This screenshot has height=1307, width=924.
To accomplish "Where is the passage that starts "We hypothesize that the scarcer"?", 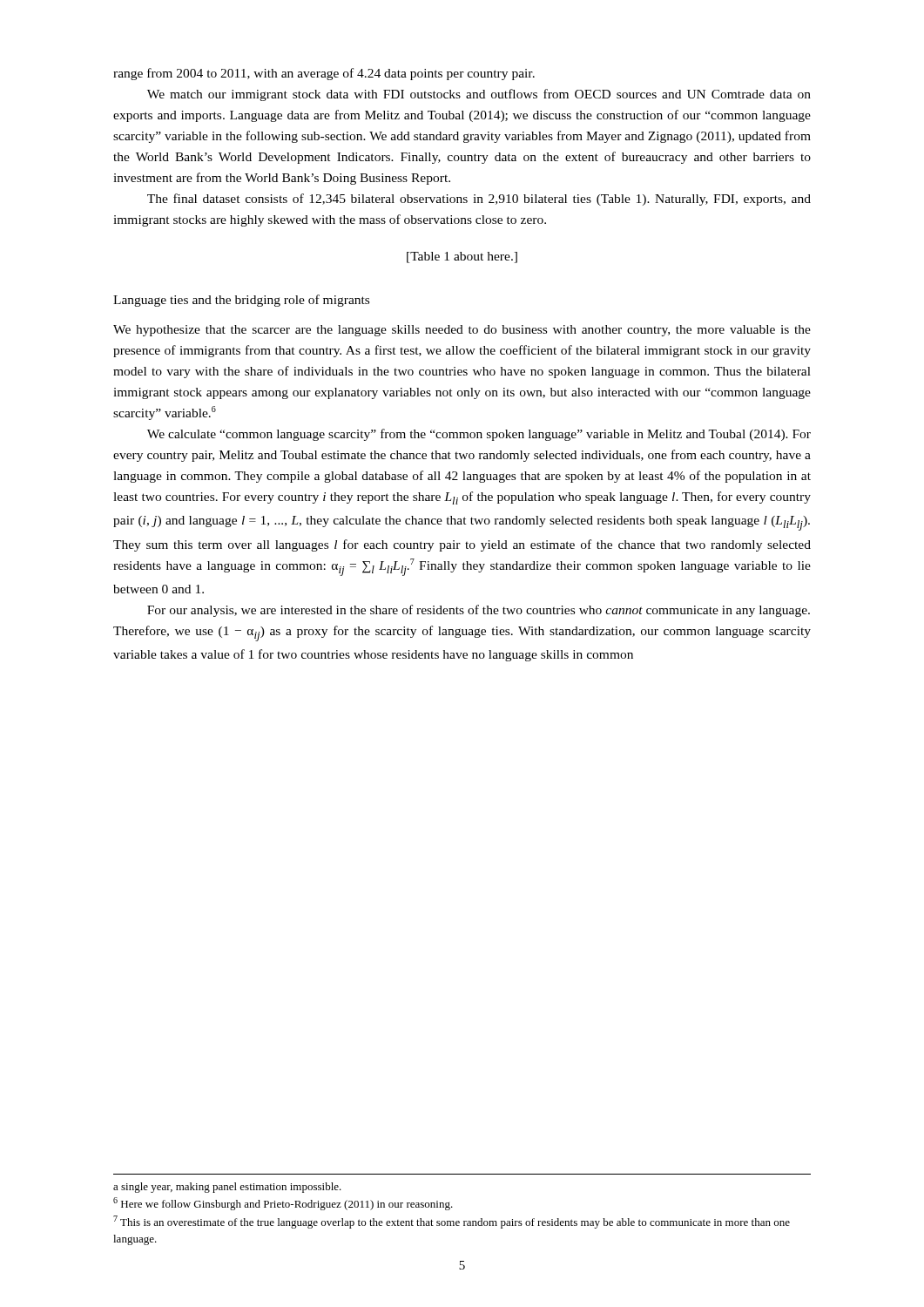I will pyautogui.click(x=462, y=371).
